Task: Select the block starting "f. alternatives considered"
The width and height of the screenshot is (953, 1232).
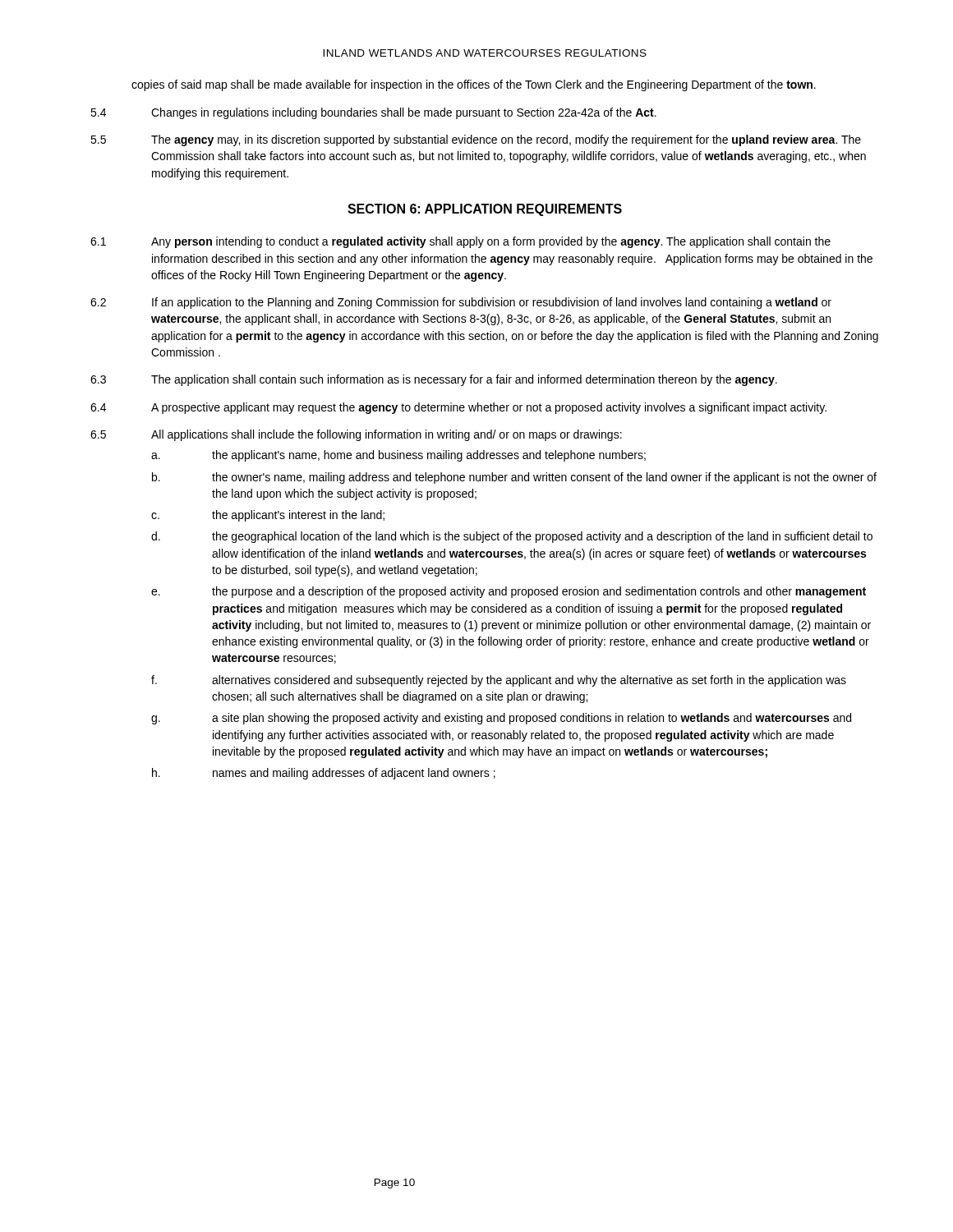Action: tap(515, 688)
